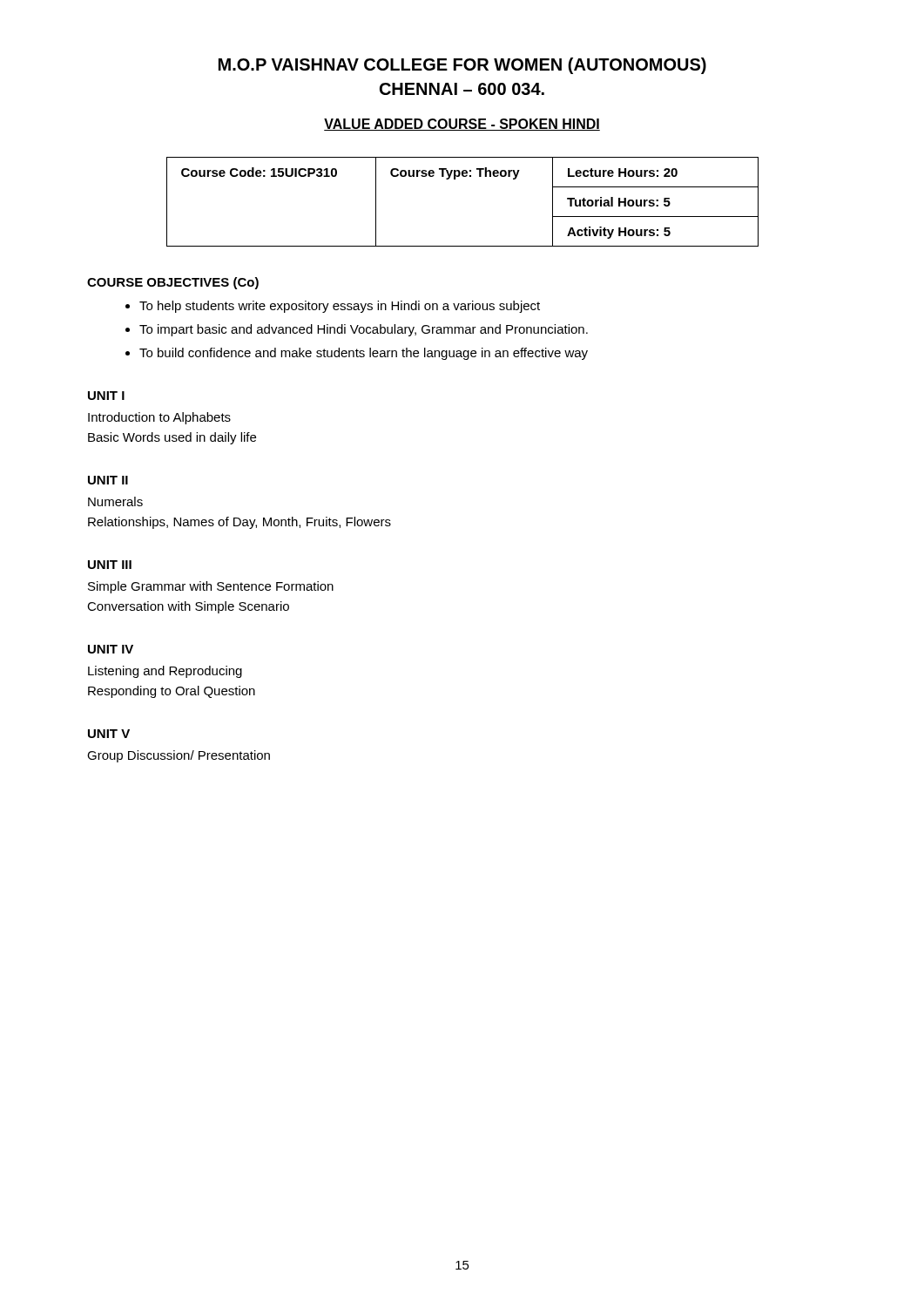This screenshot has height=1307, width=924.
Task: Find the list item that reads "To help students"
Action: (x=340, y=305)
